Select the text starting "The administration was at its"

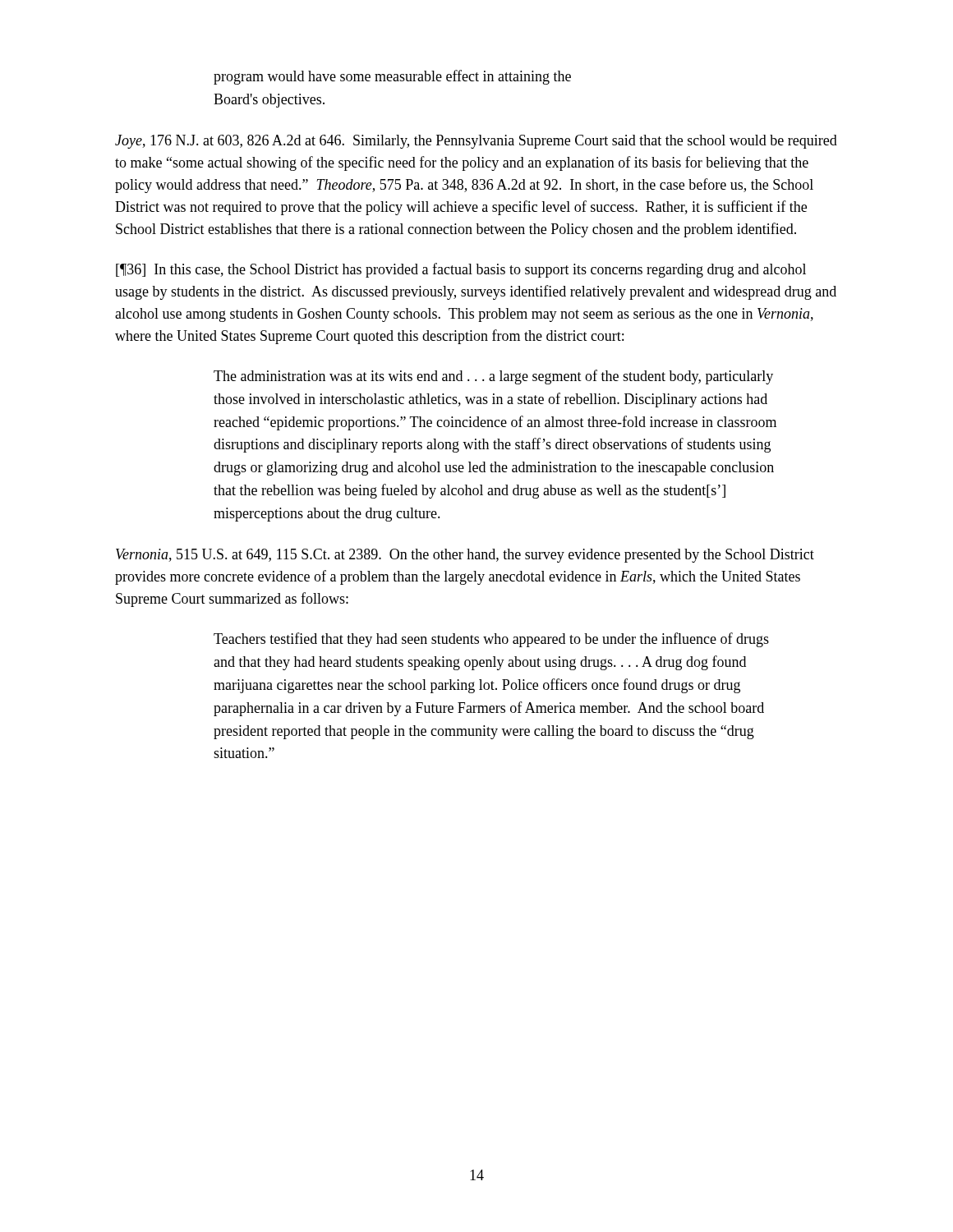coord(501,445)
